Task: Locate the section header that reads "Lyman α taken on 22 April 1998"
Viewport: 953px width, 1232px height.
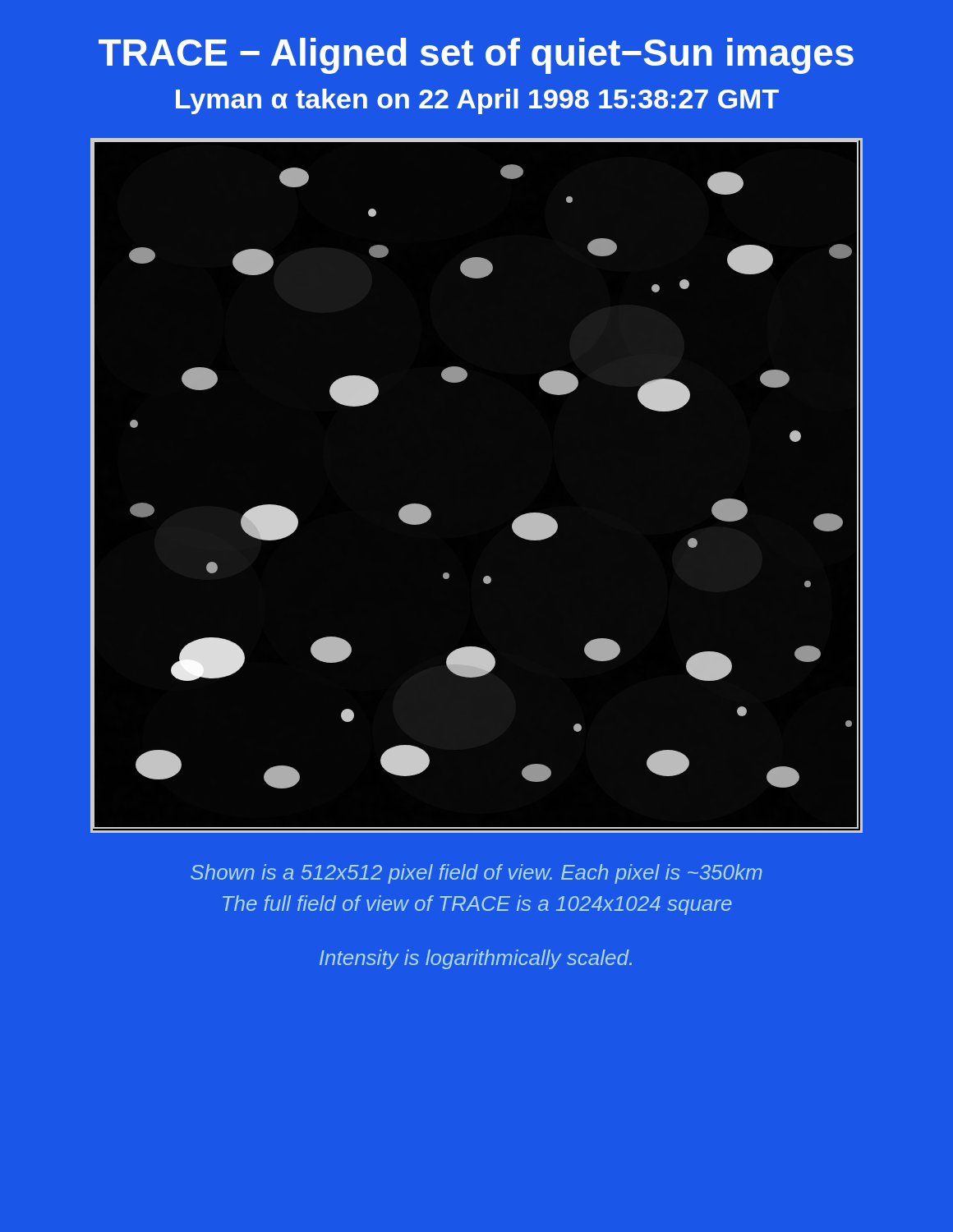Action: coord(476,98)
